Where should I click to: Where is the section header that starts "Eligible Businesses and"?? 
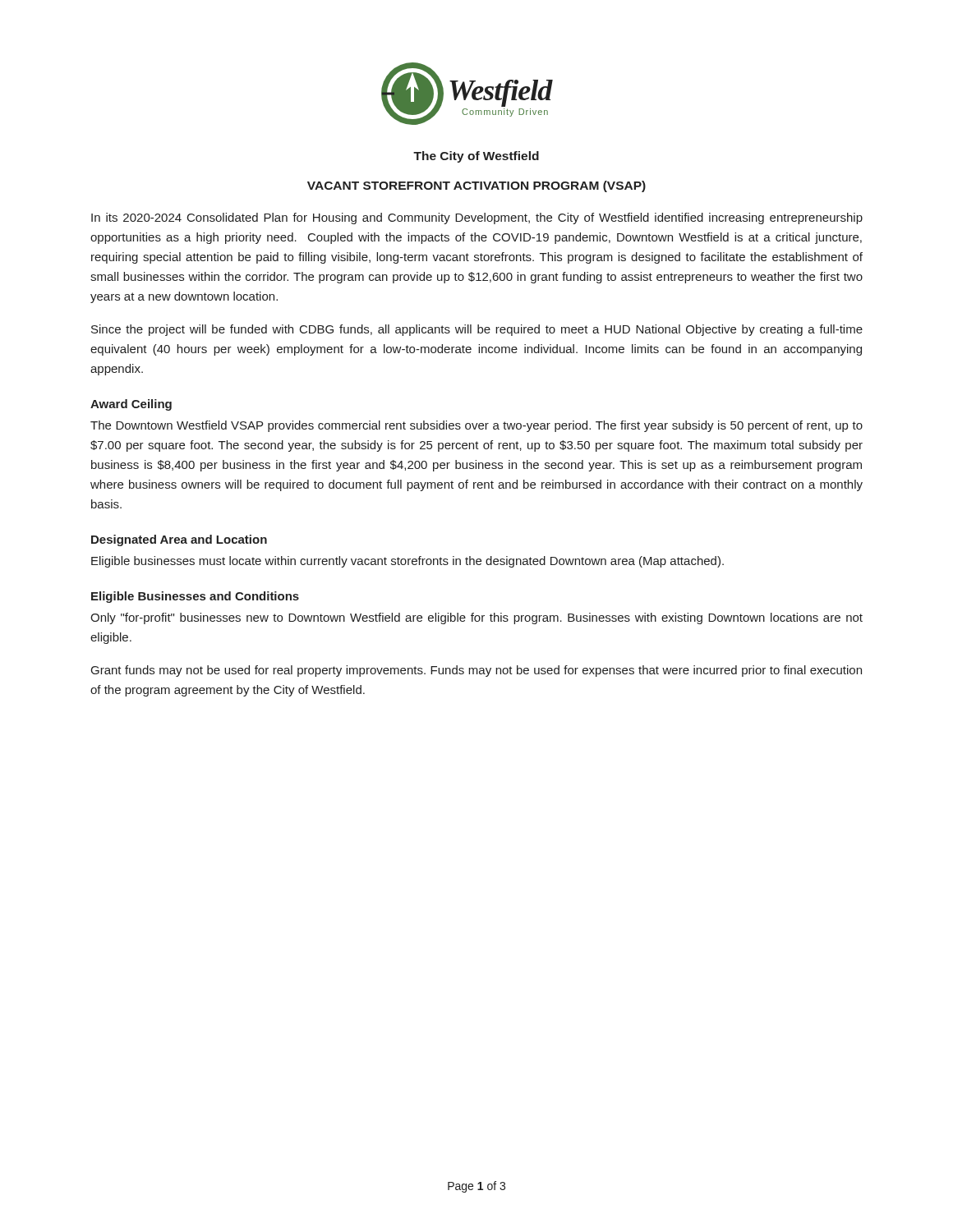195,596
